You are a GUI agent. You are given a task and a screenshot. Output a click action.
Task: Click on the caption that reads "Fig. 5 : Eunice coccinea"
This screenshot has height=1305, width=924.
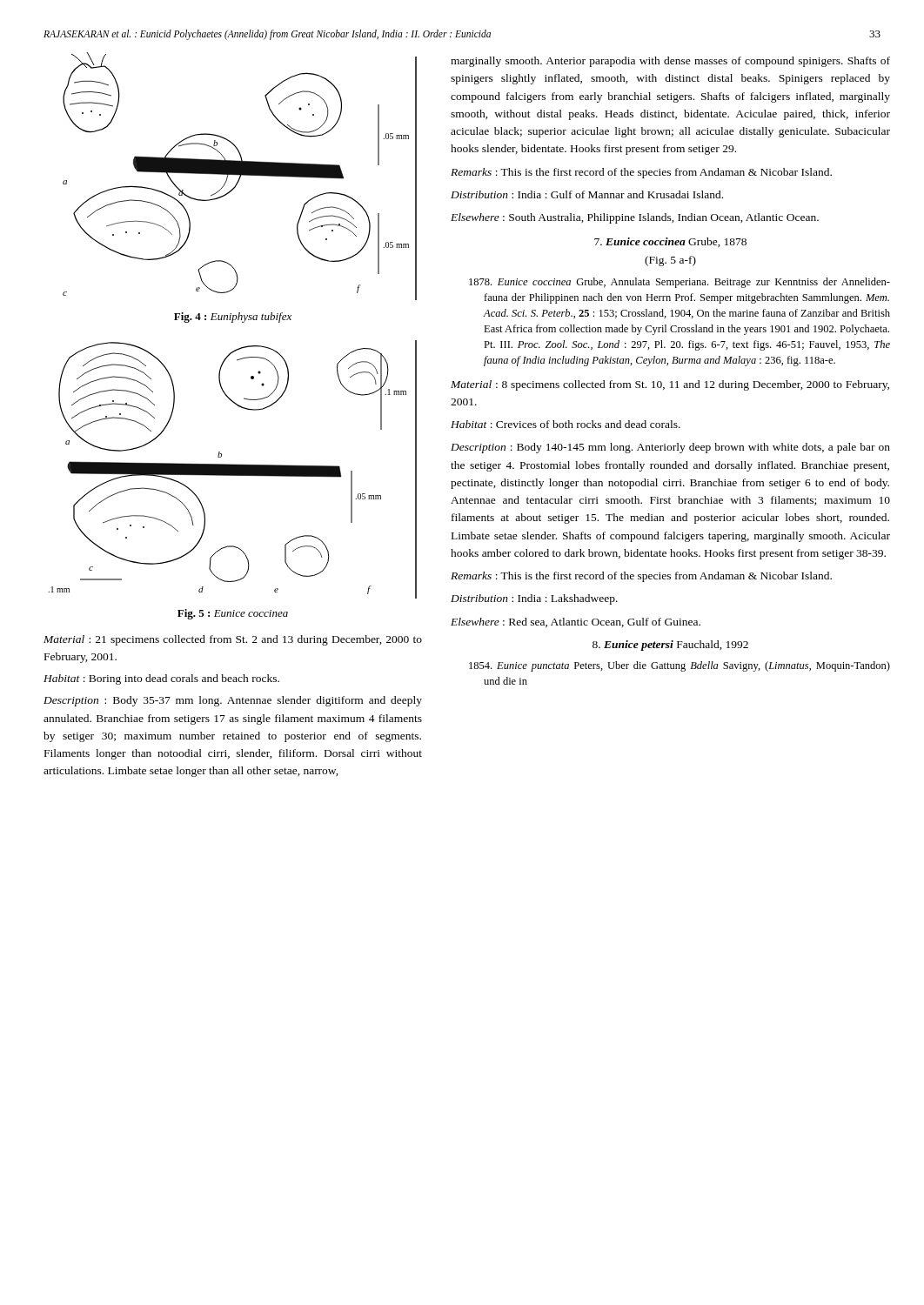tap(233, 613)
